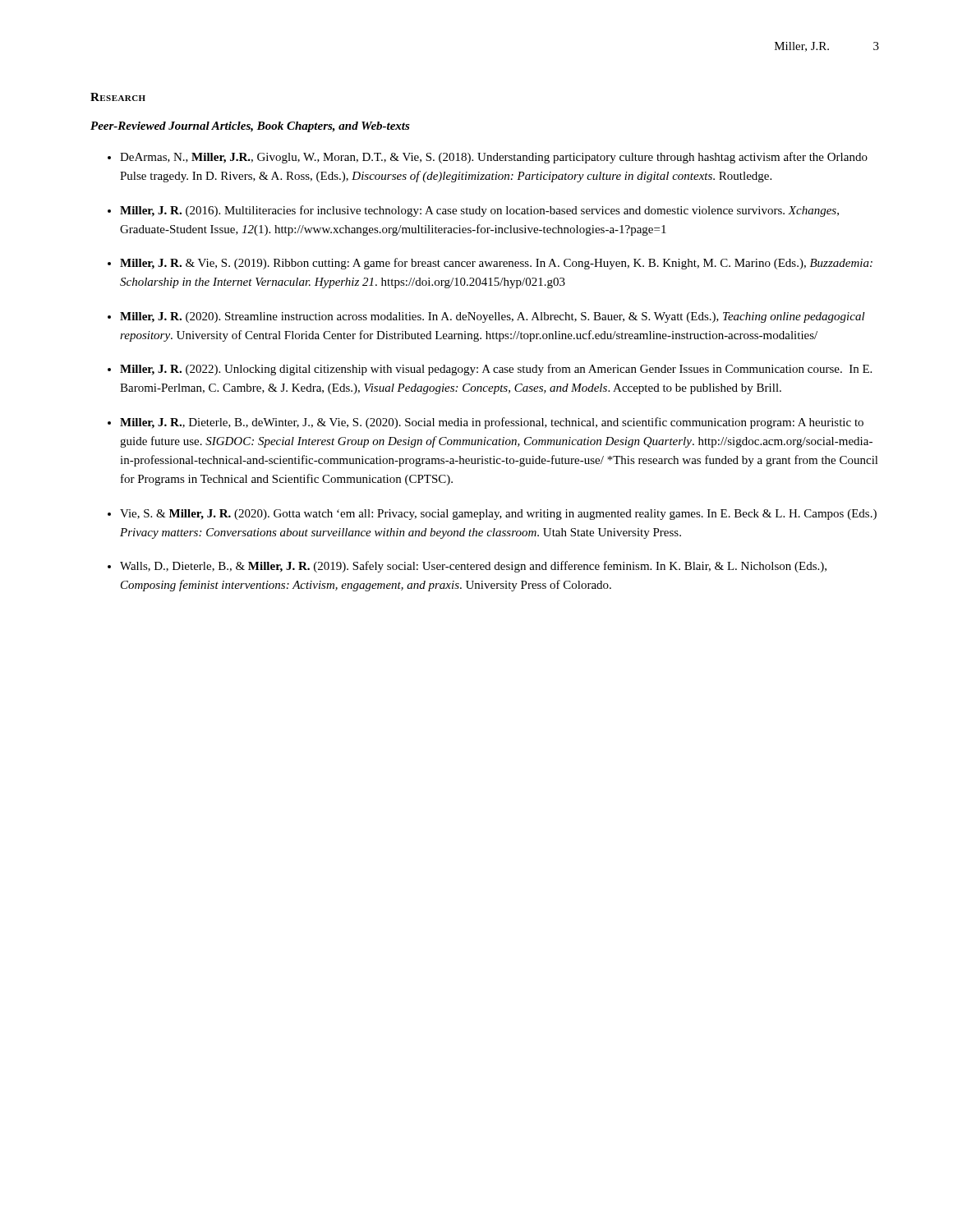The image size is (953, 1232).
Task: Point to the block beginning "Vie, S. & Miller, J. R."
Action: 498,522
